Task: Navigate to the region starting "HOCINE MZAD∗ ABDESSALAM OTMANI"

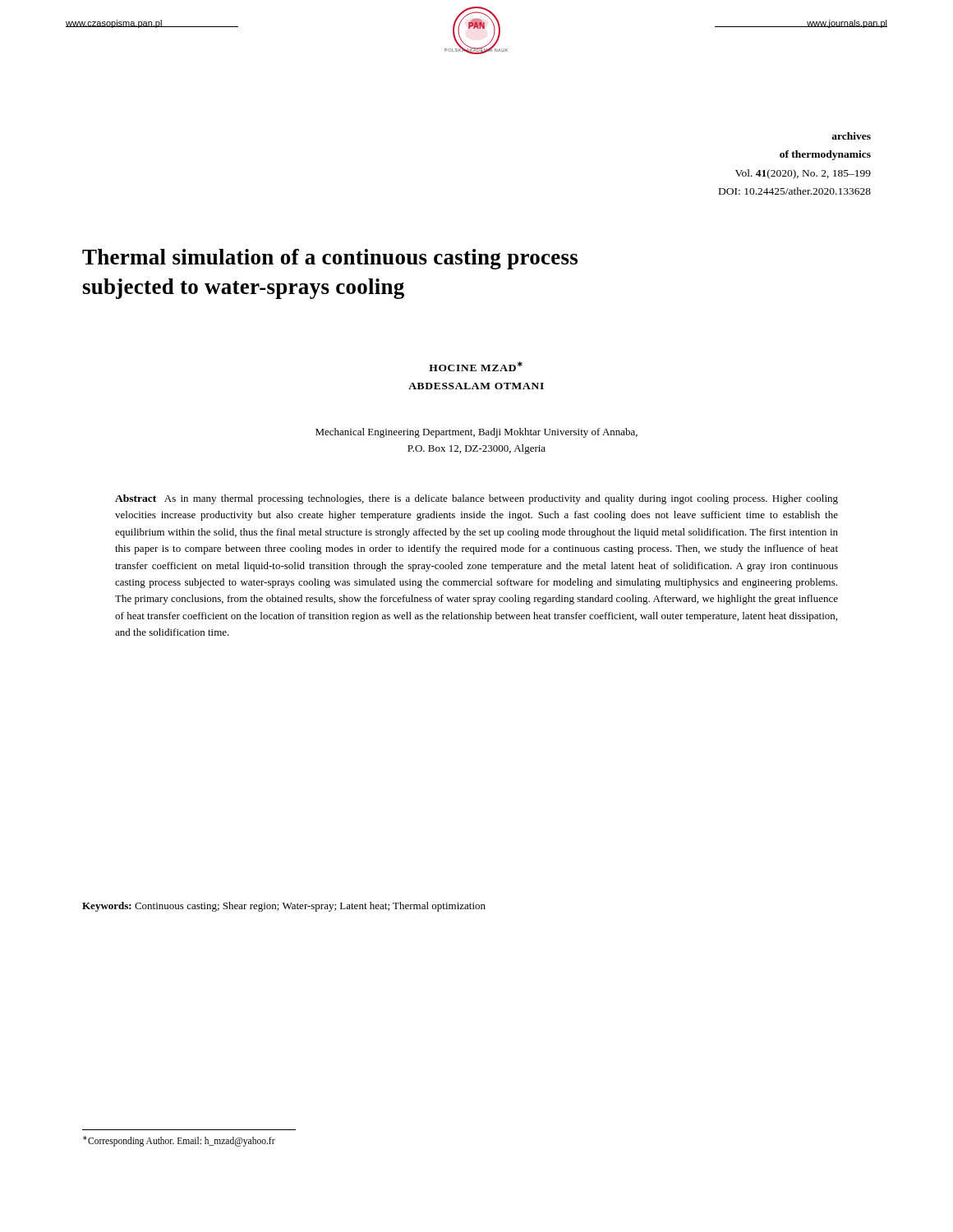Action: [x=476, y=377]
